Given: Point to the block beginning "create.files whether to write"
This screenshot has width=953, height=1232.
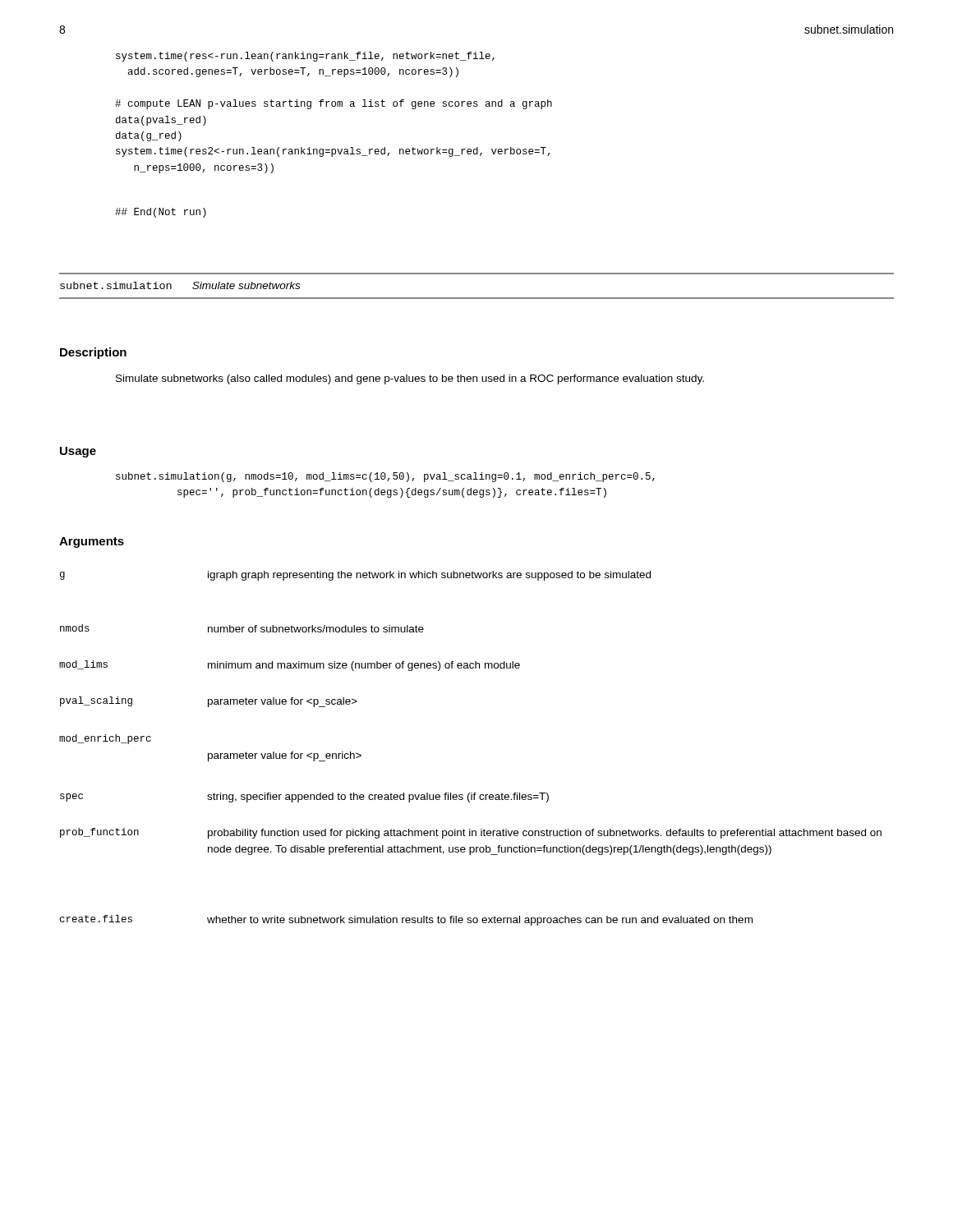Looking at the screenshot, I should point(476,920).
